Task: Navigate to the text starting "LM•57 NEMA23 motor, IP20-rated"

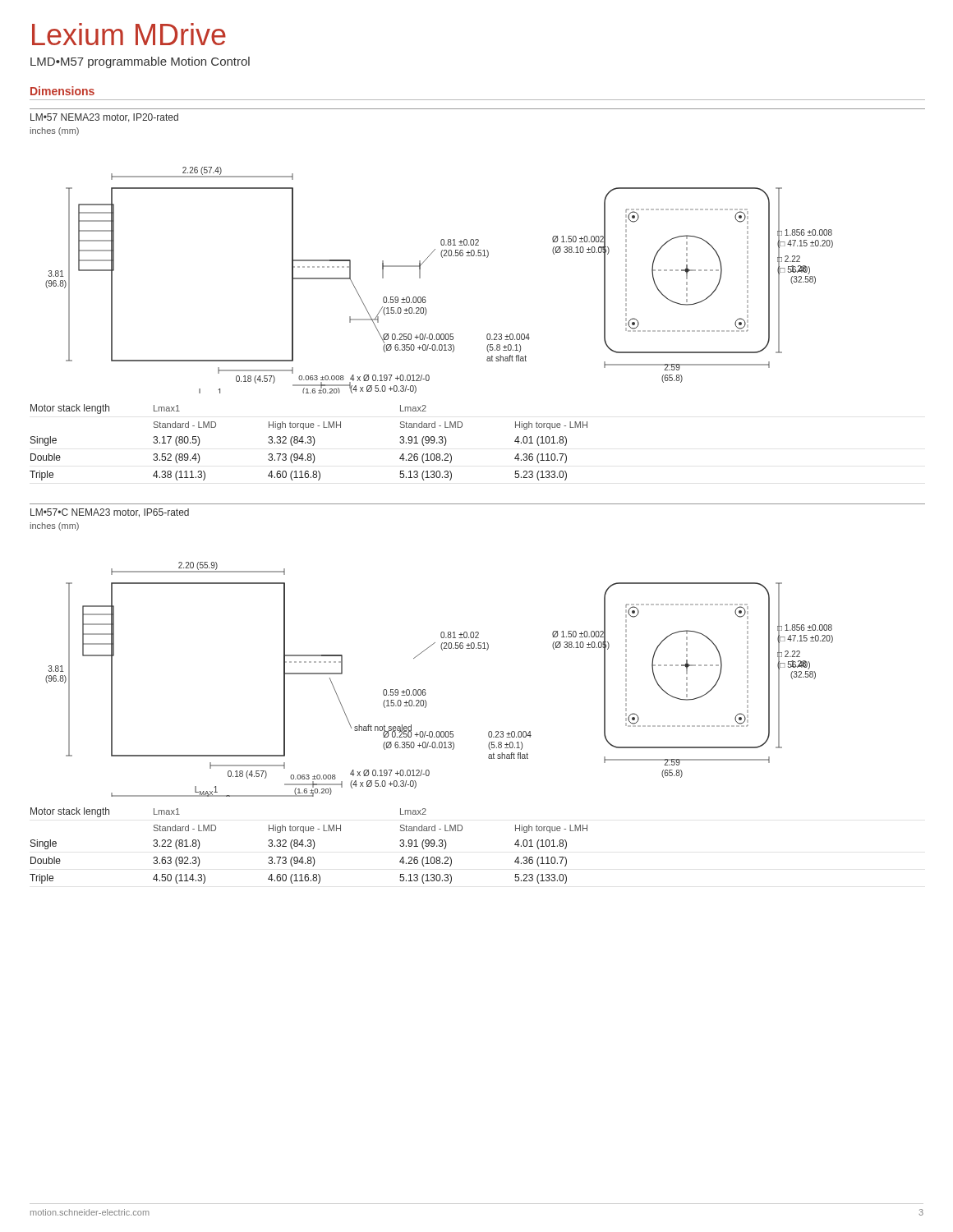Action: click(x=477, y=116)
